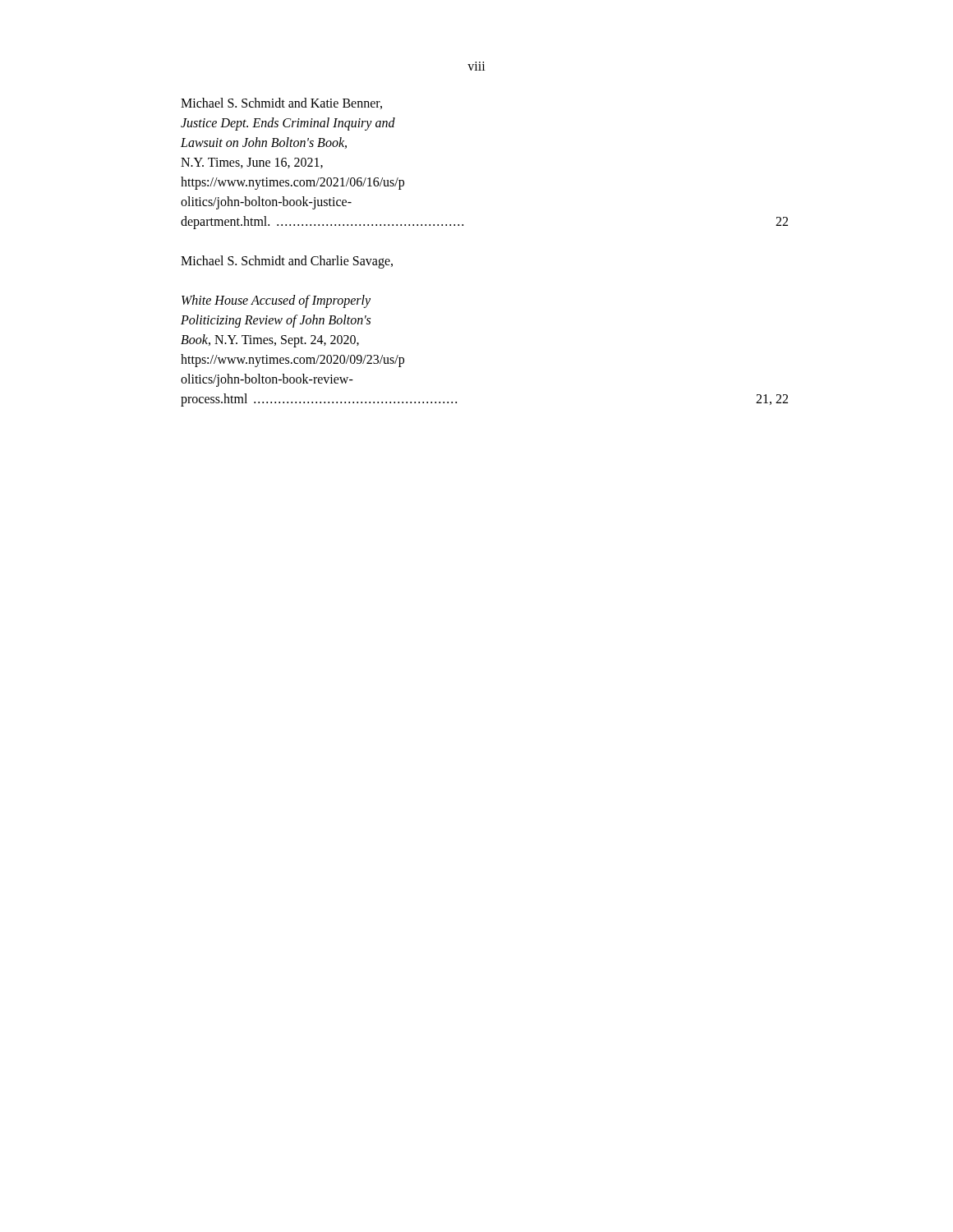
Task: Locate the list item with the text "Michael S. Schmidt and Charlie Savage,"
Action: point(287,262)
